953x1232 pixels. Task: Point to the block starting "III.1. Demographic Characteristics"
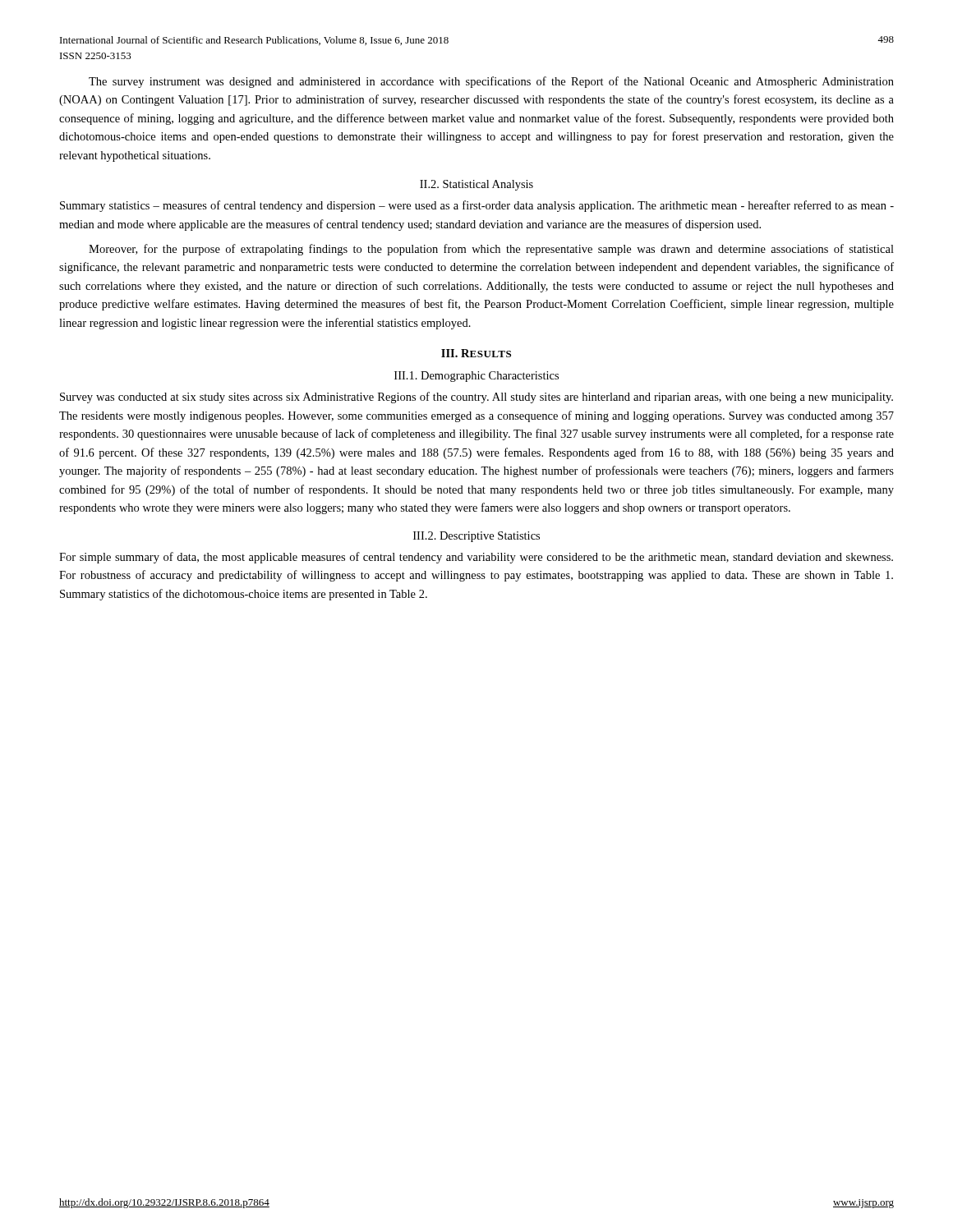476,376
